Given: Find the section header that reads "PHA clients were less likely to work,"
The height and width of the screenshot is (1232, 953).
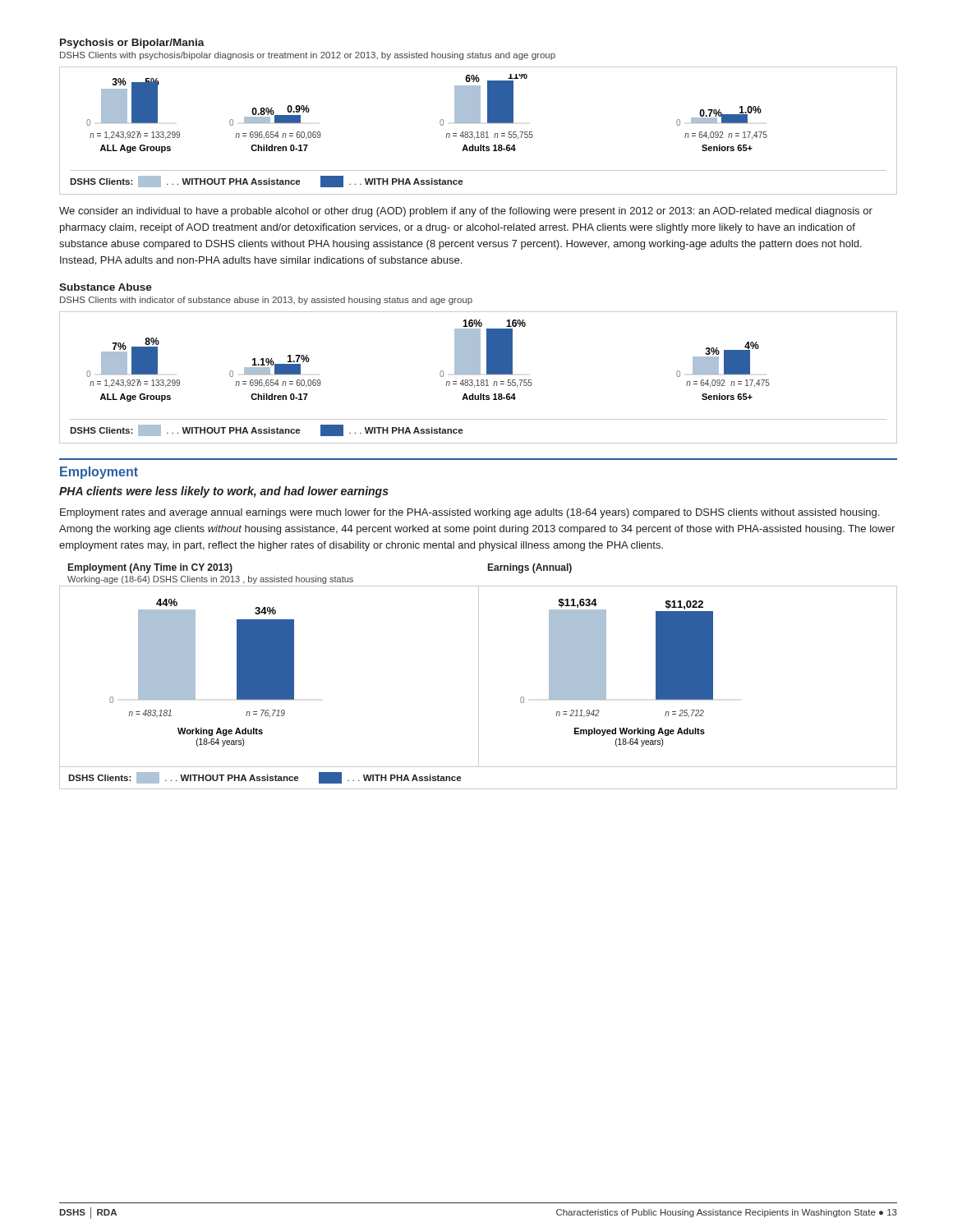Looking at the screenshot, I should pyautogui.click(x=224, y=491).
